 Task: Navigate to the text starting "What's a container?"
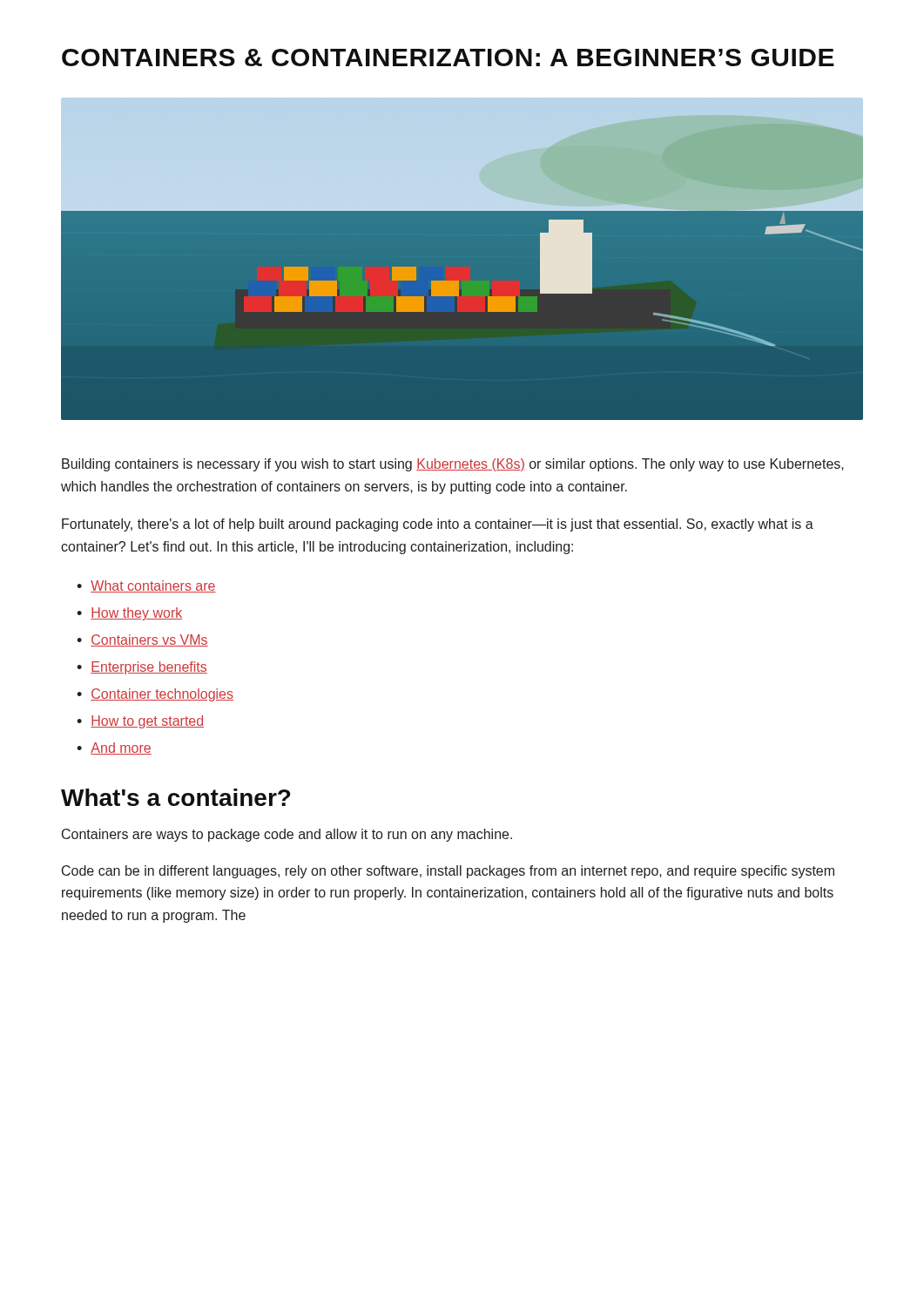tap(175, 797)
